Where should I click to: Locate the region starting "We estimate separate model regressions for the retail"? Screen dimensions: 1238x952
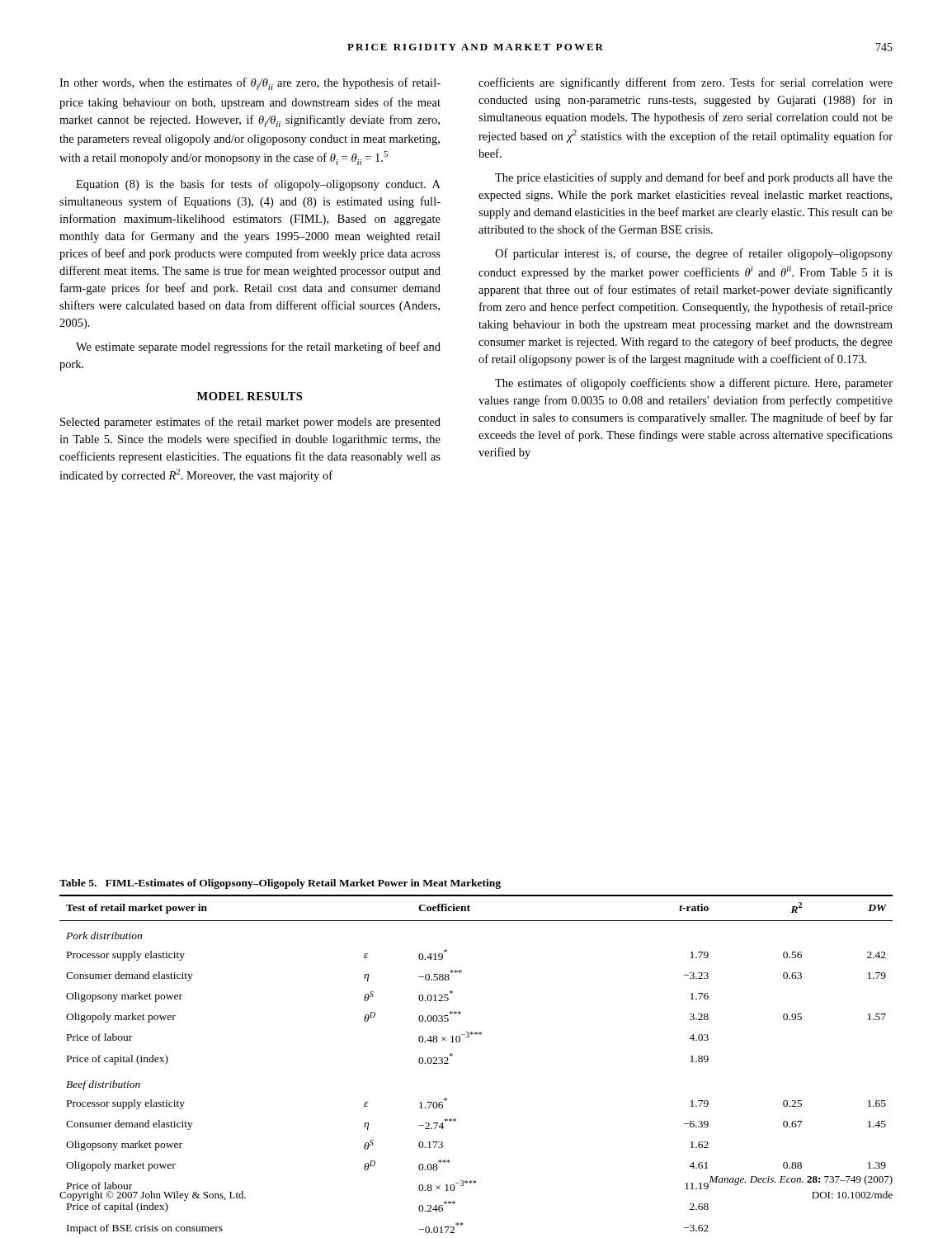click(x=250, y=356)
